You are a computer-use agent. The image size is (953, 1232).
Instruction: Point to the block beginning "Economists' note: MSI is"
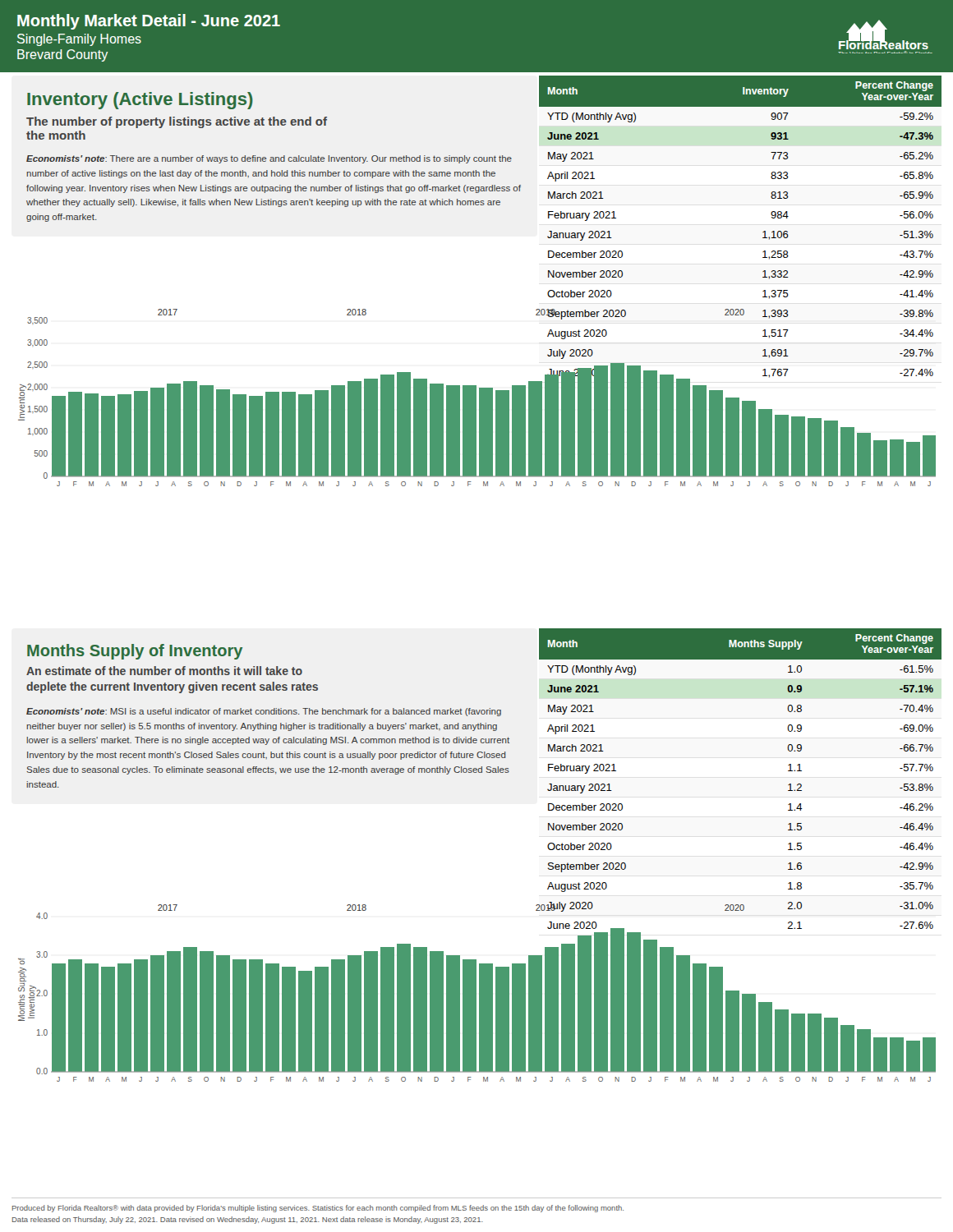[268, 748]
